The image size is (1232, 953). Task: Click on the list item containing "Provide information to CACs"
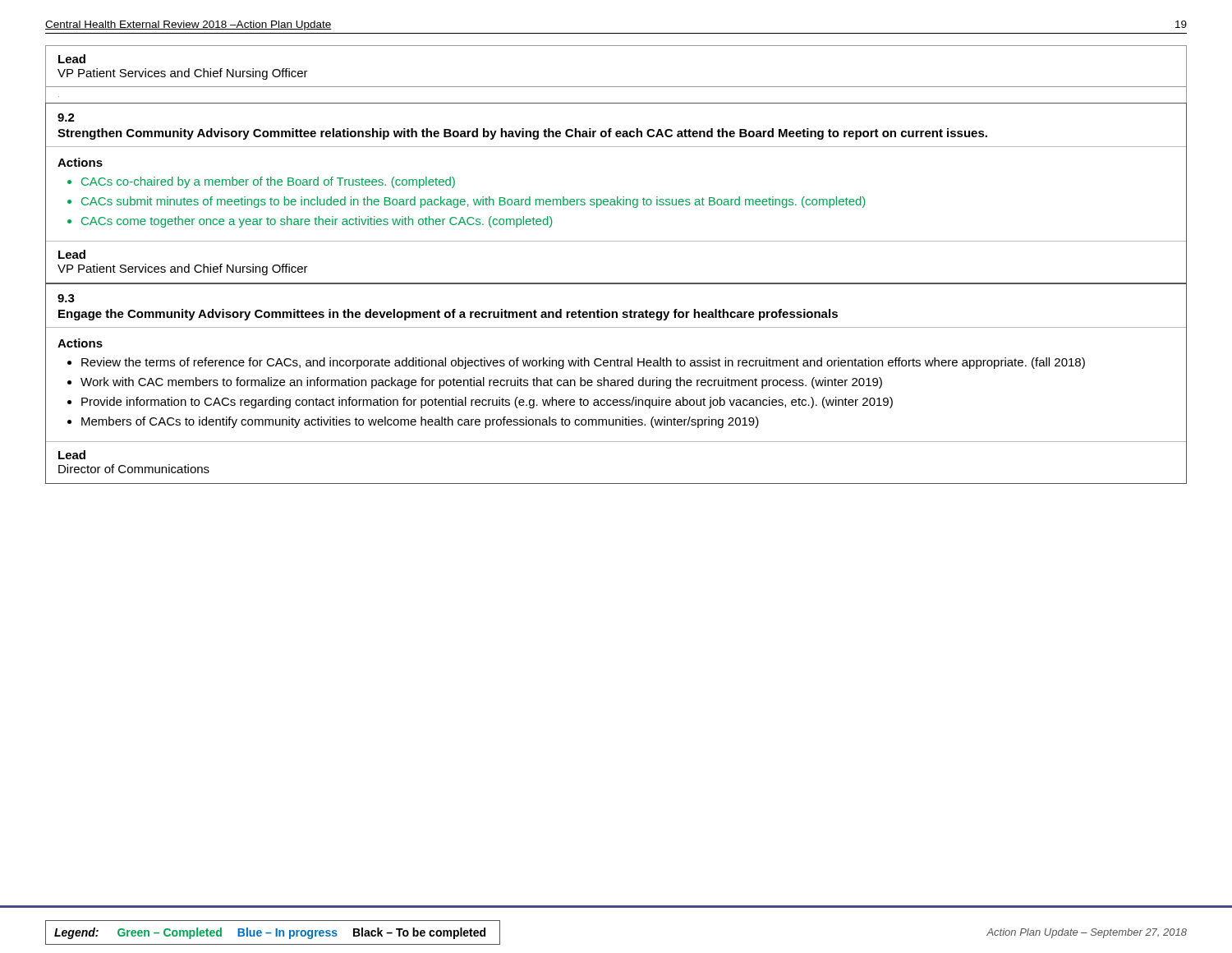coord(487,401)
